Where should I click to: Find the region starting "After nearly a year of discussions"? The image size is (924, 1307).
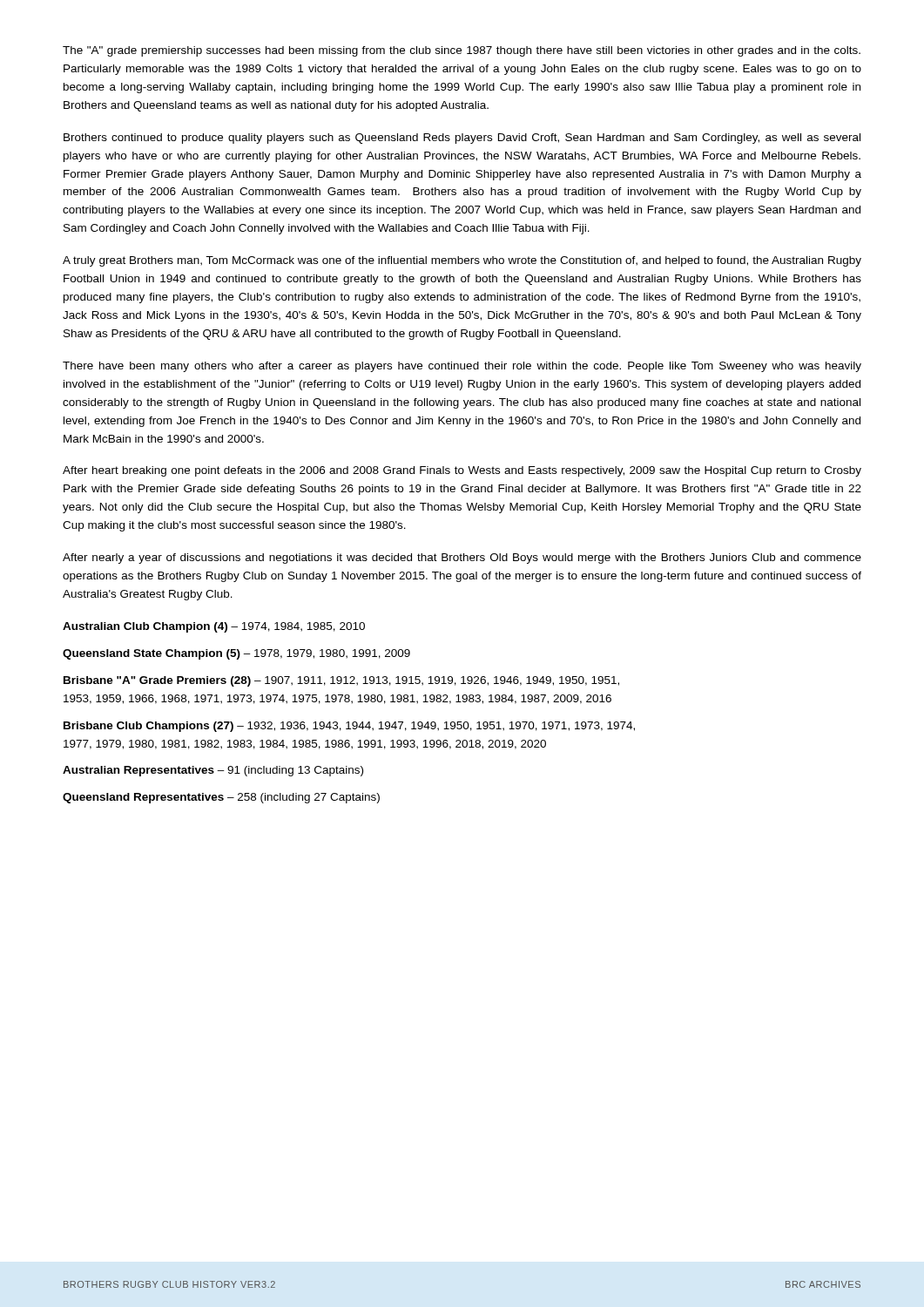pyautogui.click(x=462, y=576)
